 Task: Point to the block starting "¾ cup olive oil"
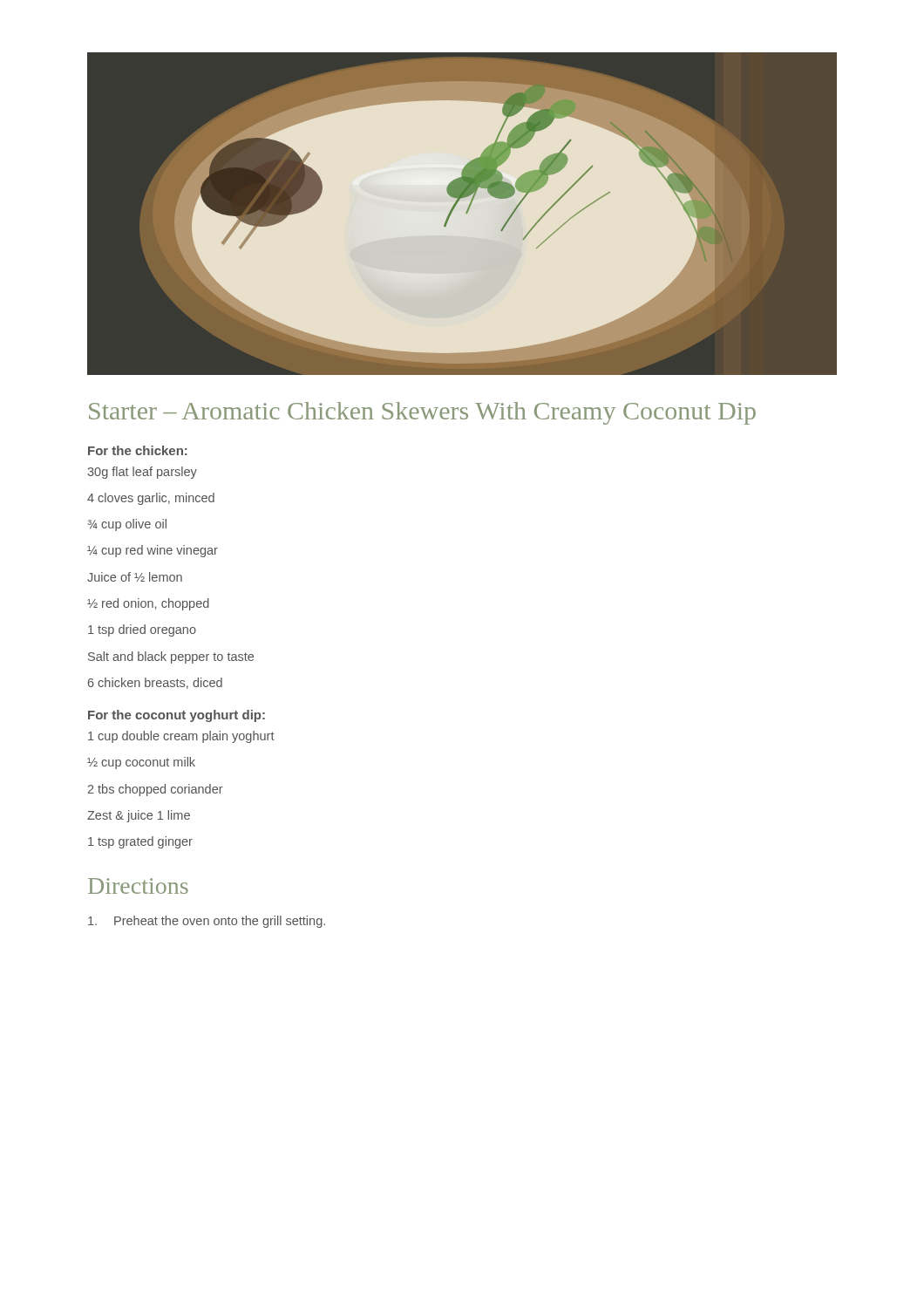[127, 524]
